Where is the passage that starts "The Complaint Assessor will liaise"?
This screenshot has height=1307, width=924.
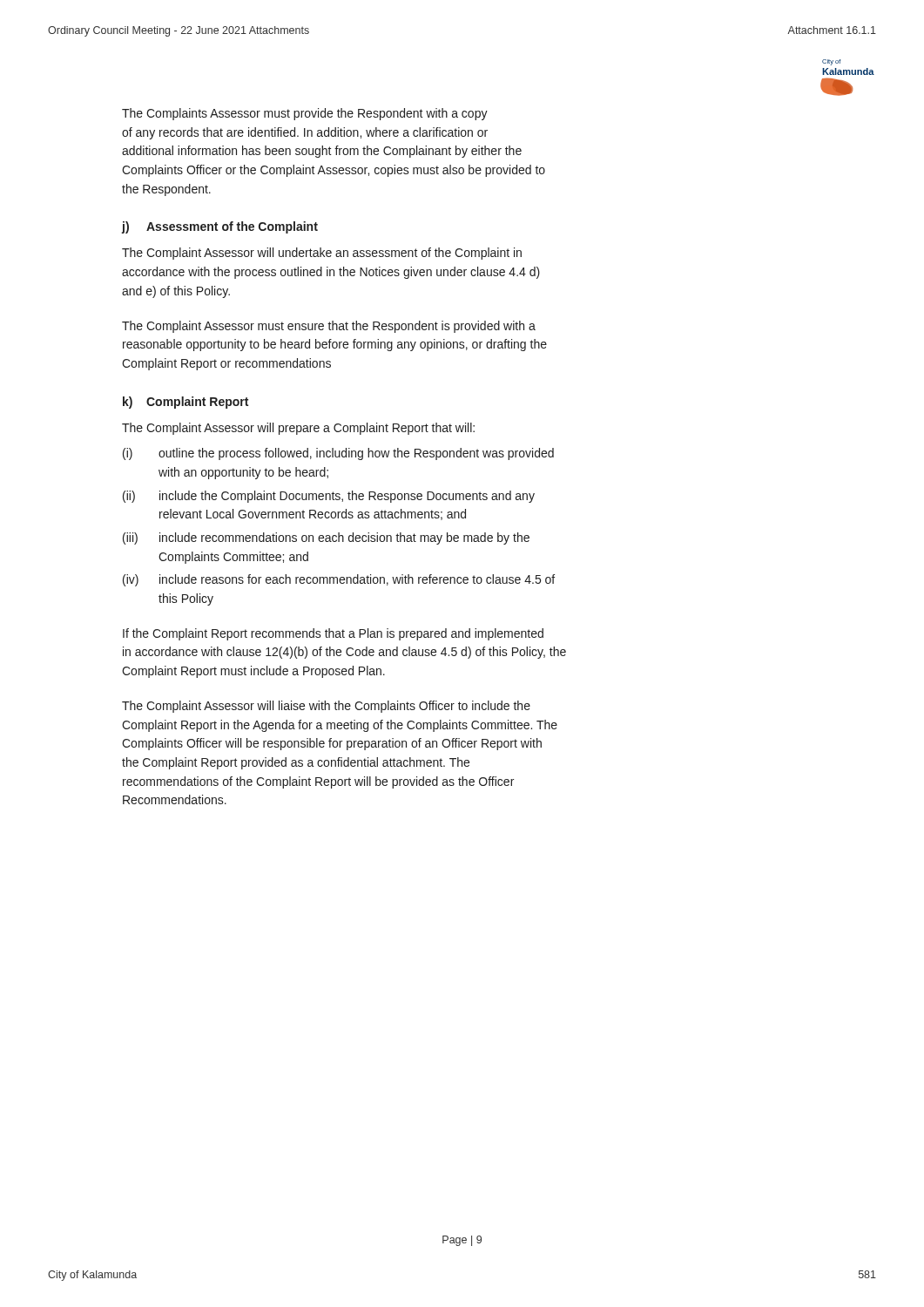340,753
